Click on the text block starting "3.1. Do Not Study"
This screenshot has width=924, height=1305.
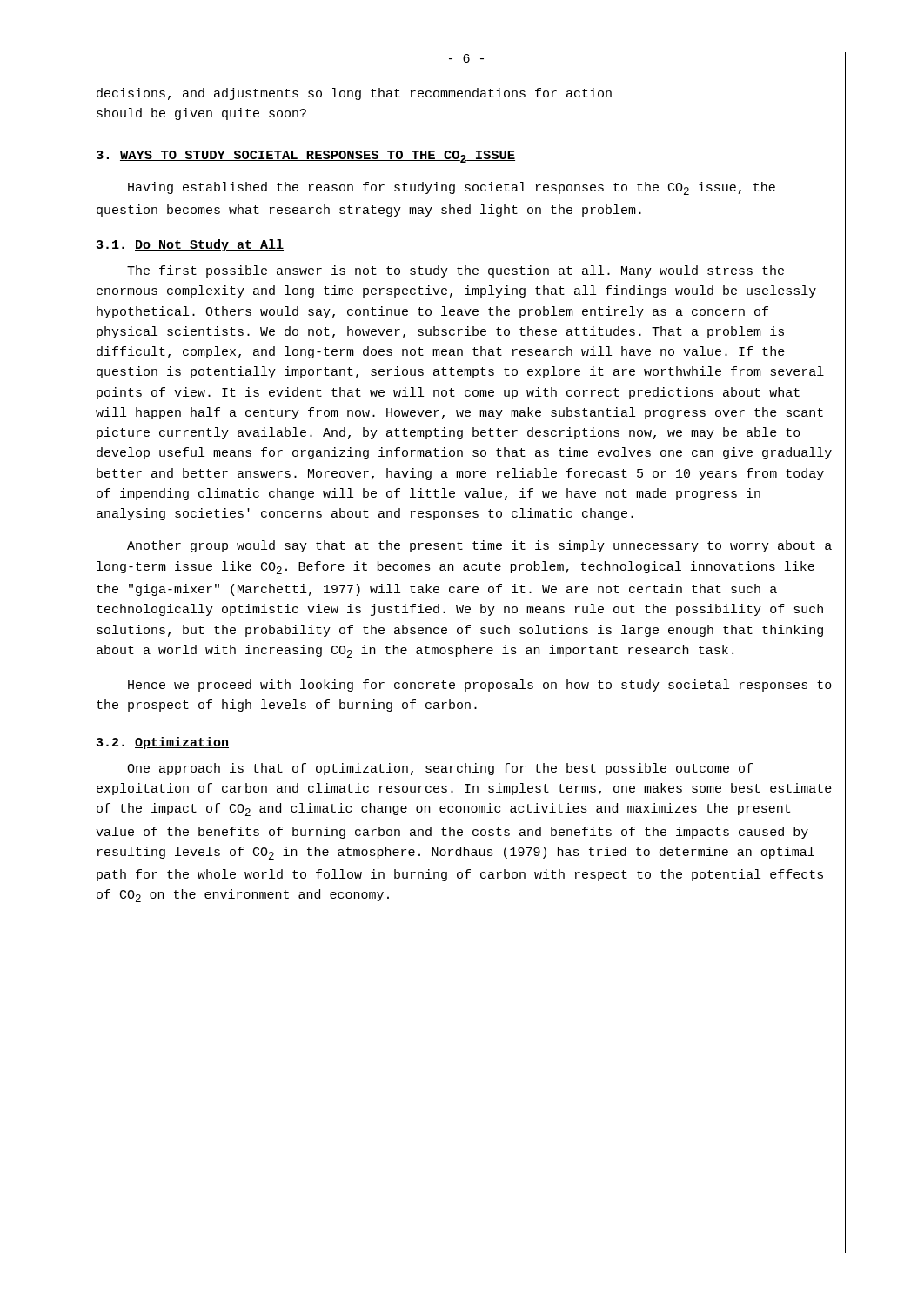[190, 246]
